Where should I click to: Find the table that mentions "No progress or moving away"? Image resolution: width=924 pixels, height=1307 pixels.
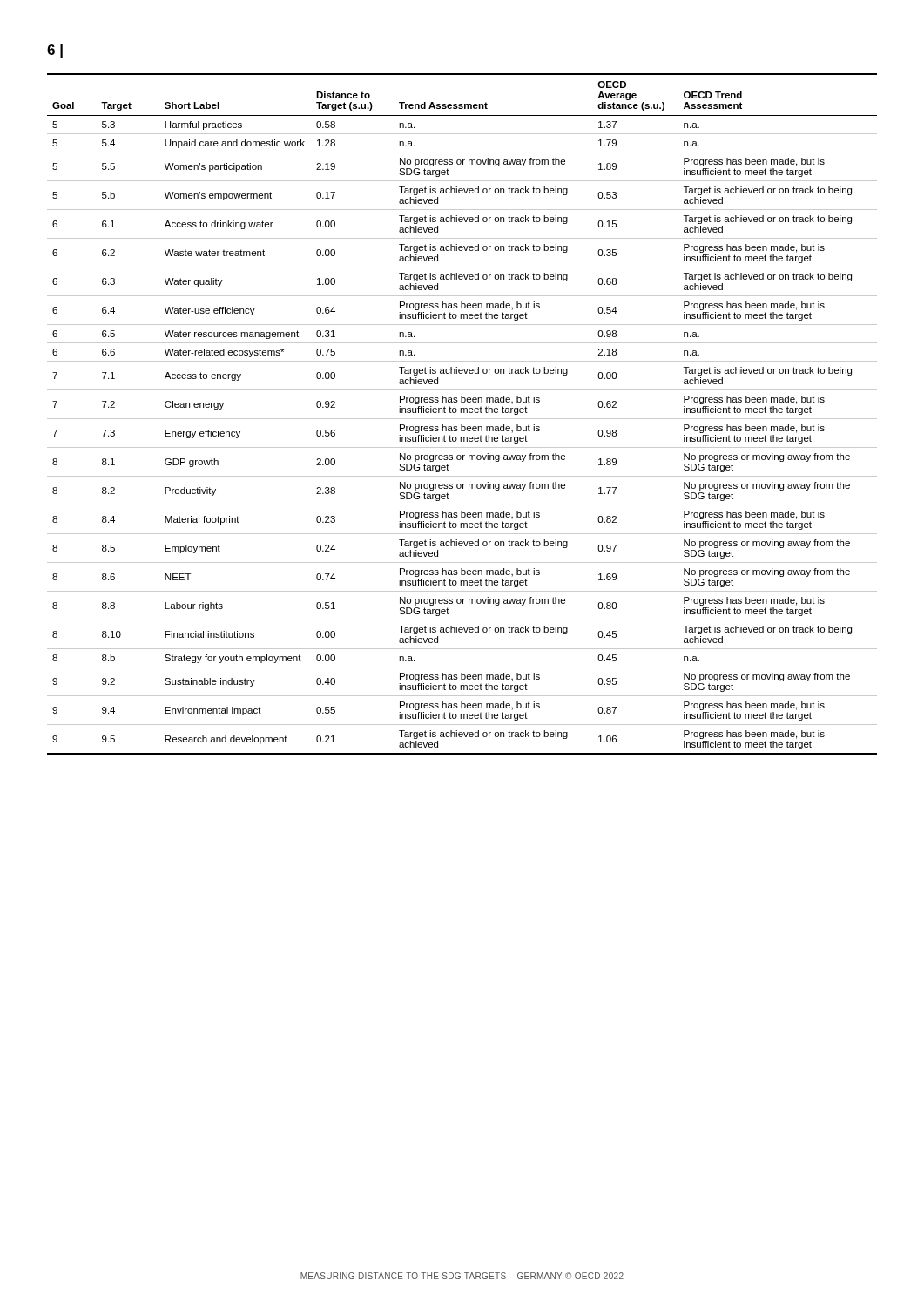[x=462, y=414]
